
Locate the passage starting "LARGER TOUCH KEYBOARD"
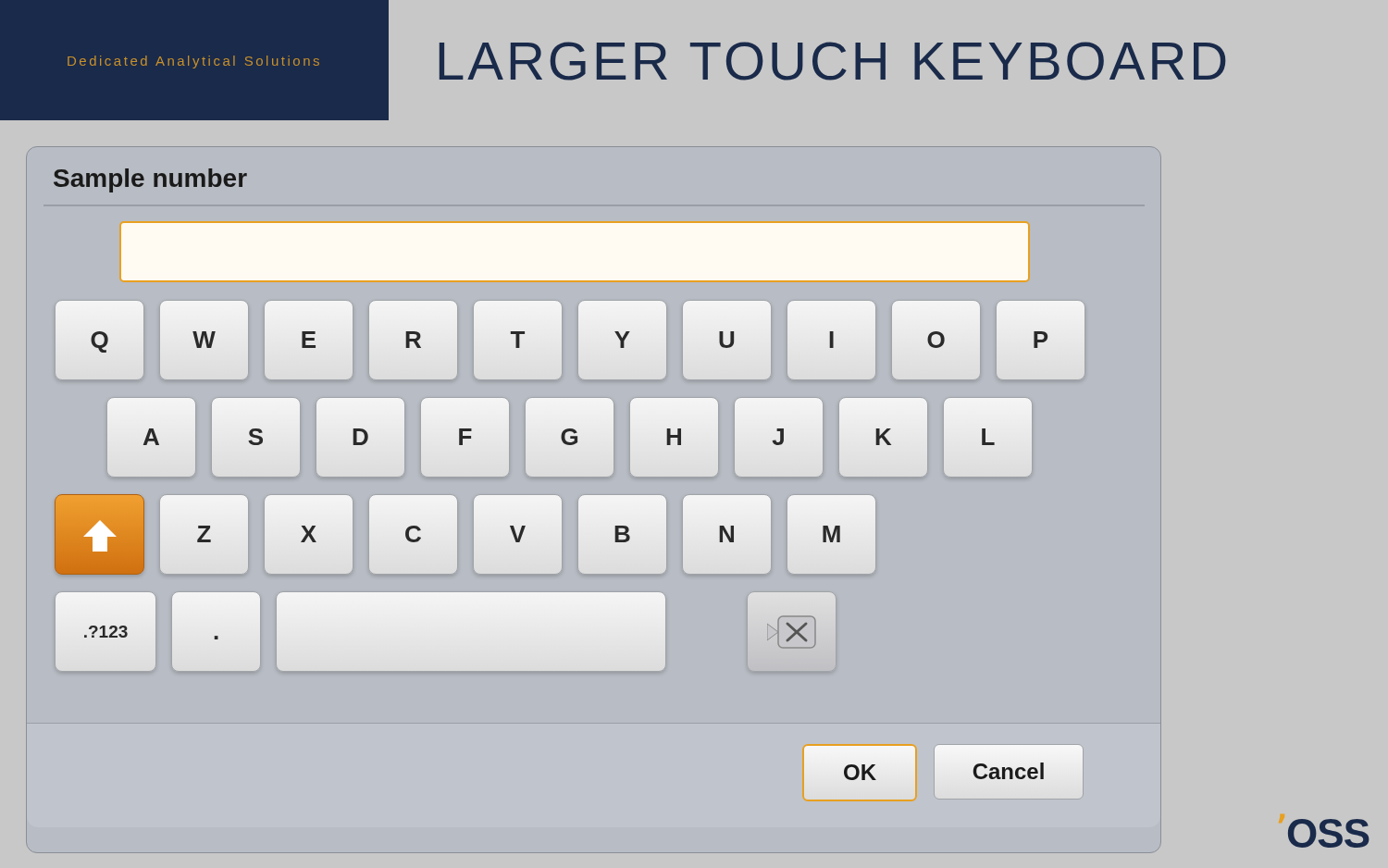pyautogui.click(x=833, y=60)
